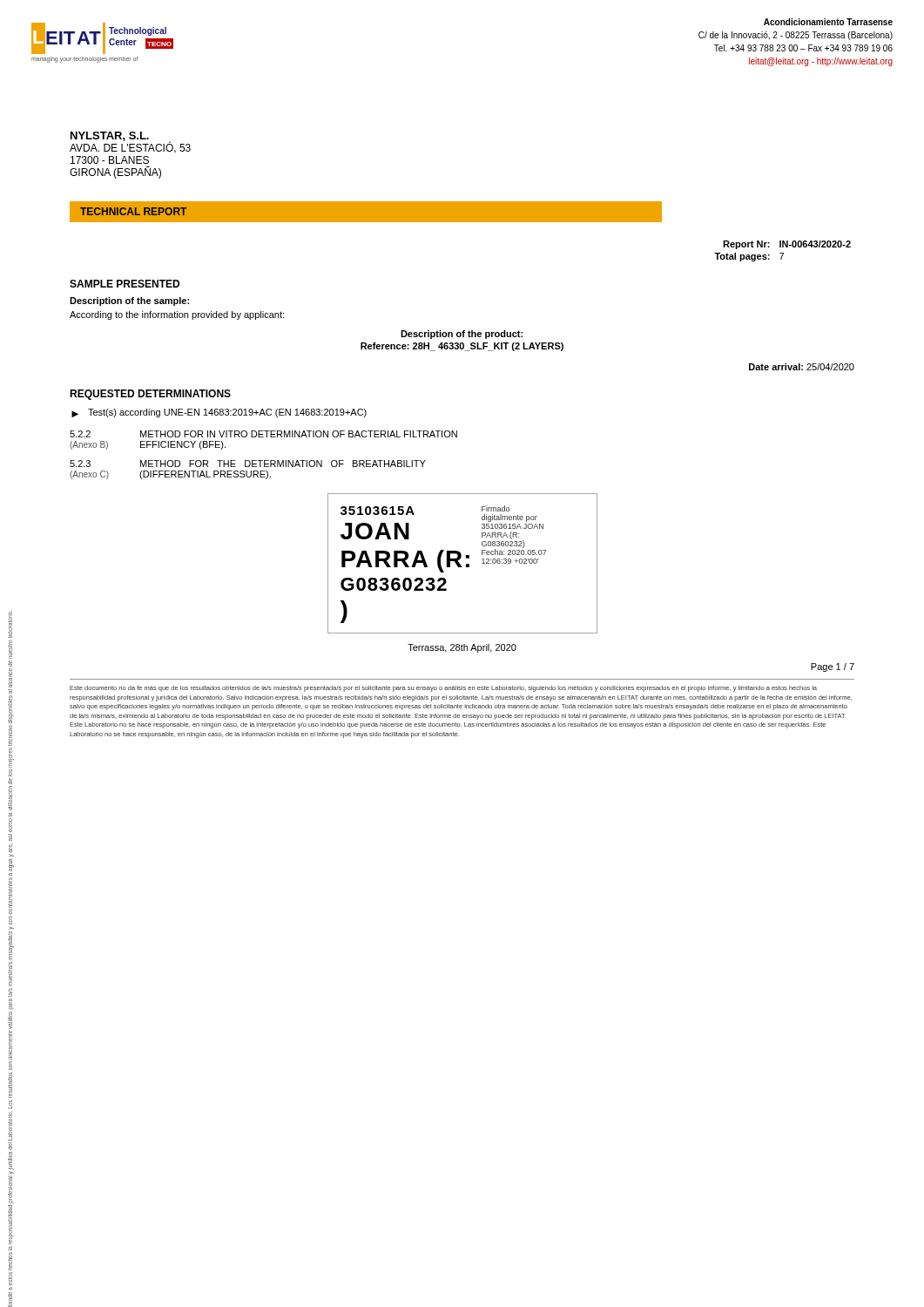The image size is (924, 1307).
Task: Navigate to the region starting "Terrassa, 28th April, 2020"
Action: (462, 647)
